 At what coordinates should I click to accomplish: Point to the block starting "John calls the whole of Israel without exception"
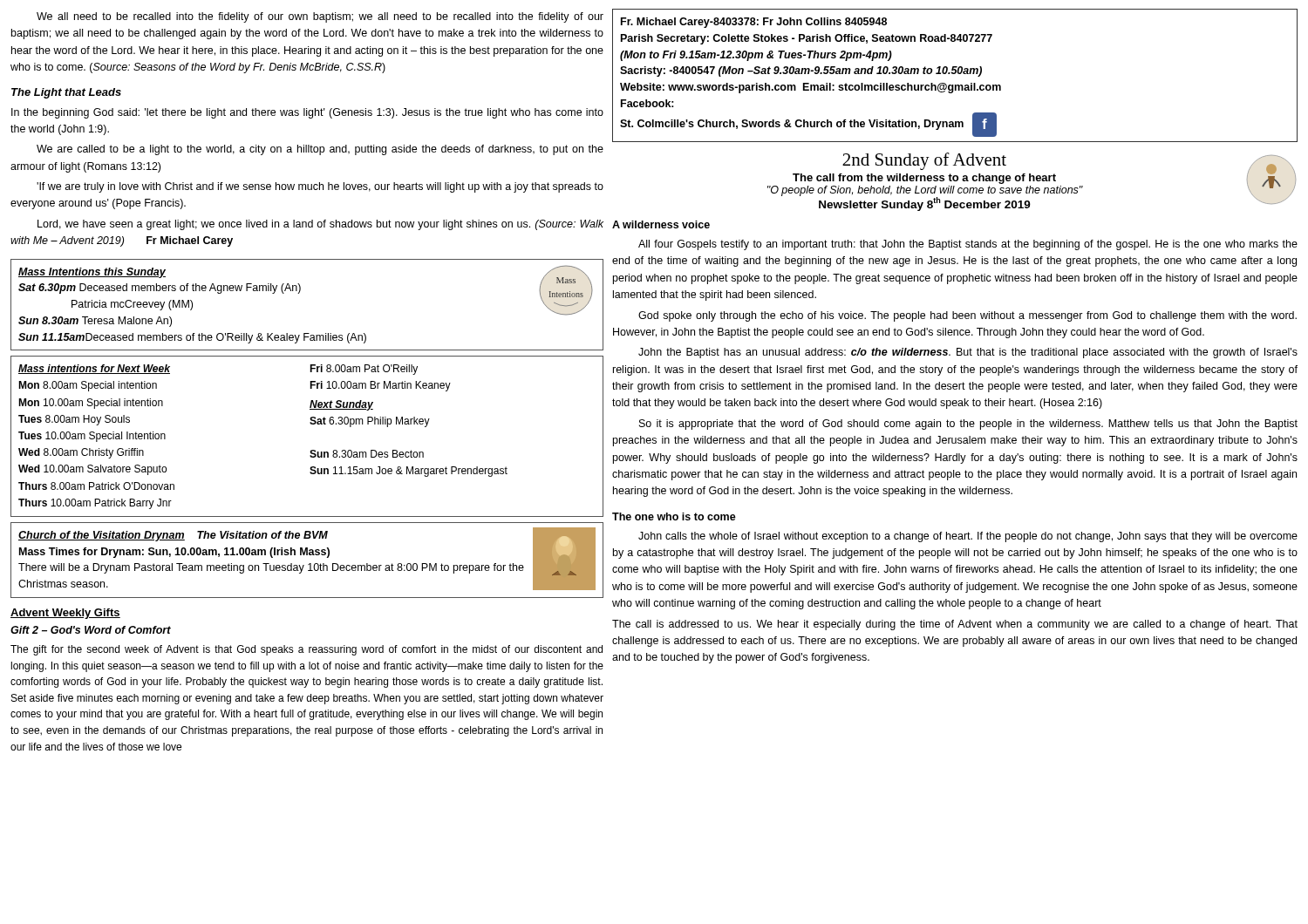click(955, 597)
